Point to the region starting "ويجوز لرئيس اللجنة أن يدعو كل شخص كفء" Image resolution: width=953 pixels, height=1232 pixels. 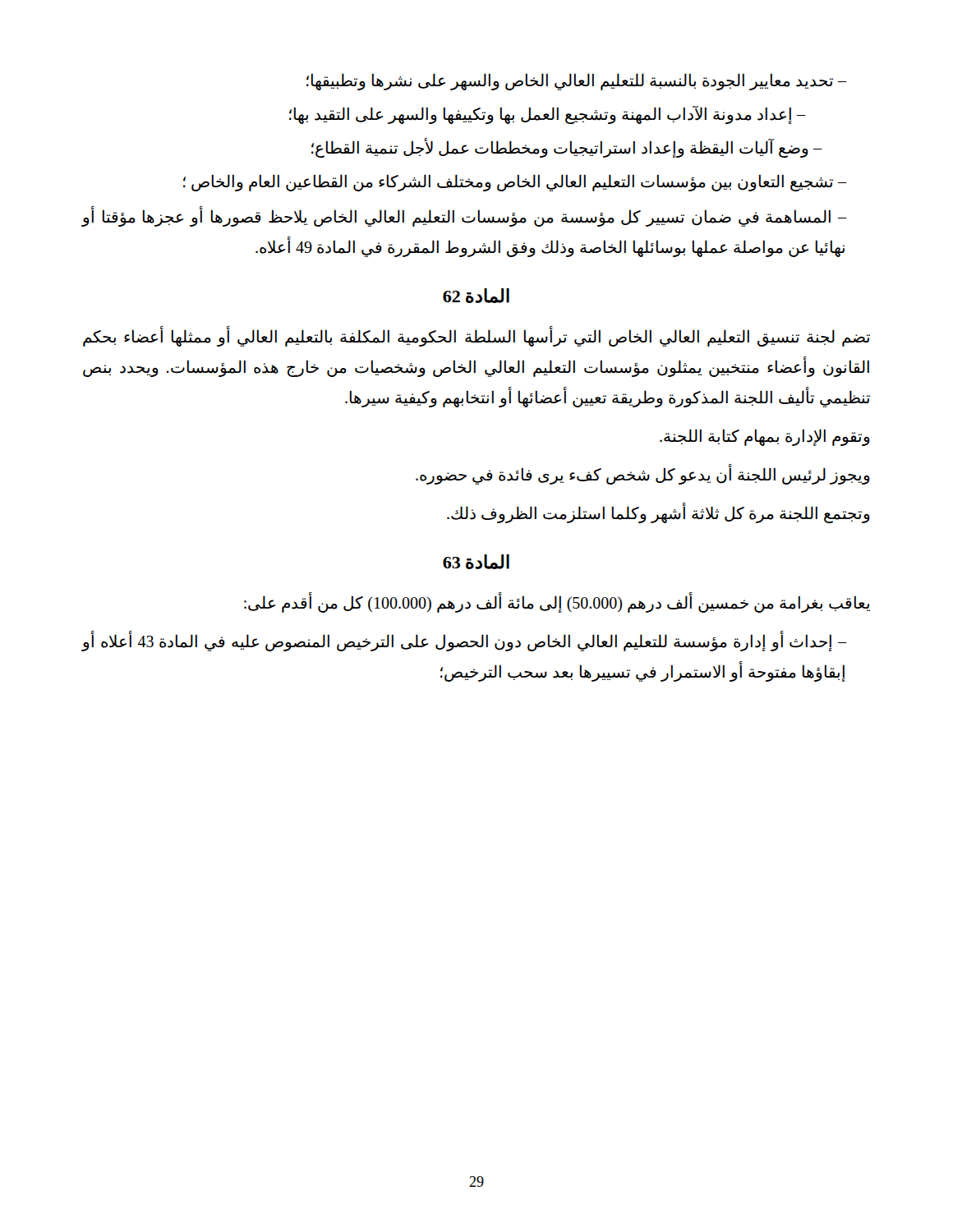pyautogui.click(x=643, y=475)
